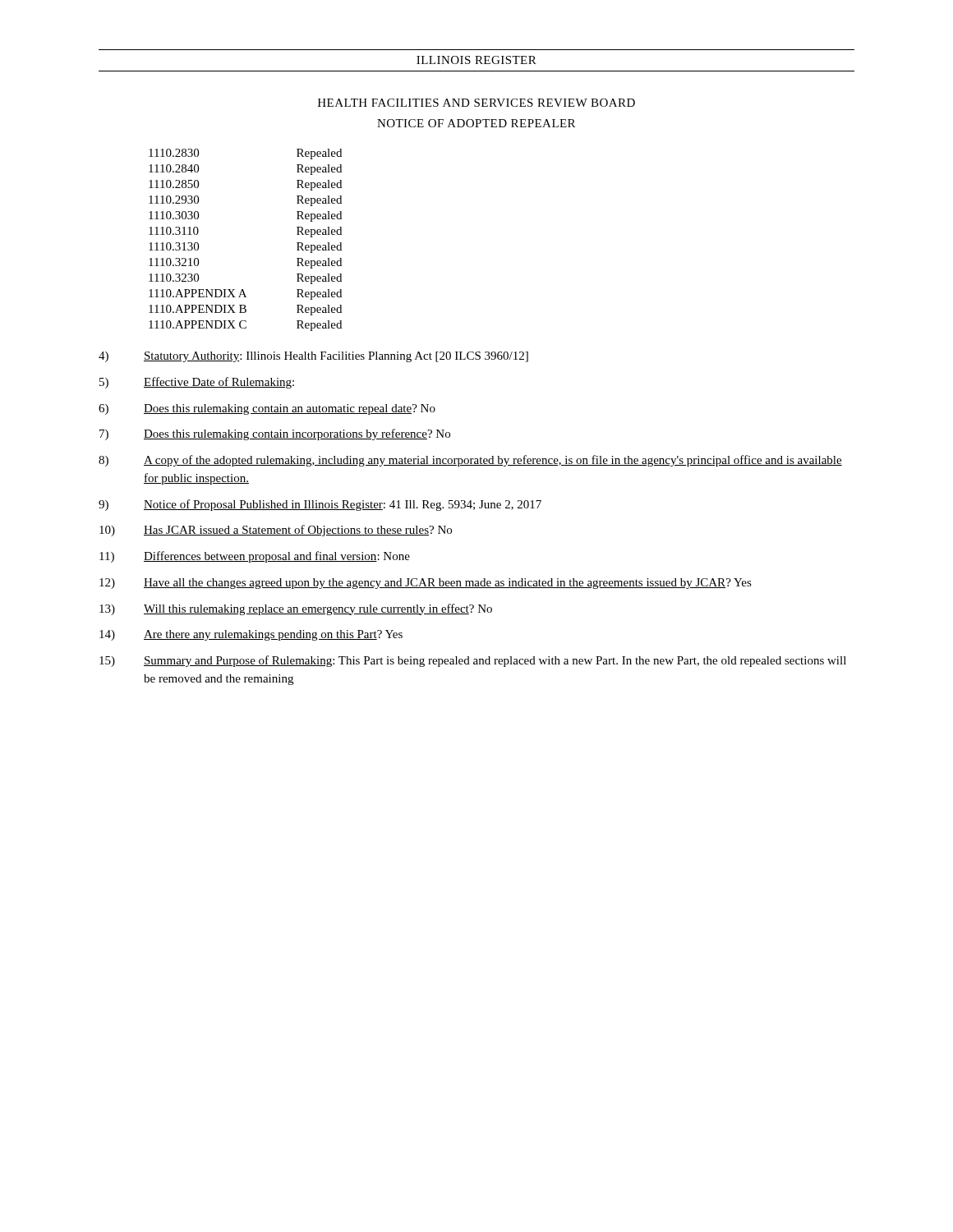Find the table that mentions "1110.APPENDIX B"
This screenshot has height=1232, width=953.
(501, 239)
